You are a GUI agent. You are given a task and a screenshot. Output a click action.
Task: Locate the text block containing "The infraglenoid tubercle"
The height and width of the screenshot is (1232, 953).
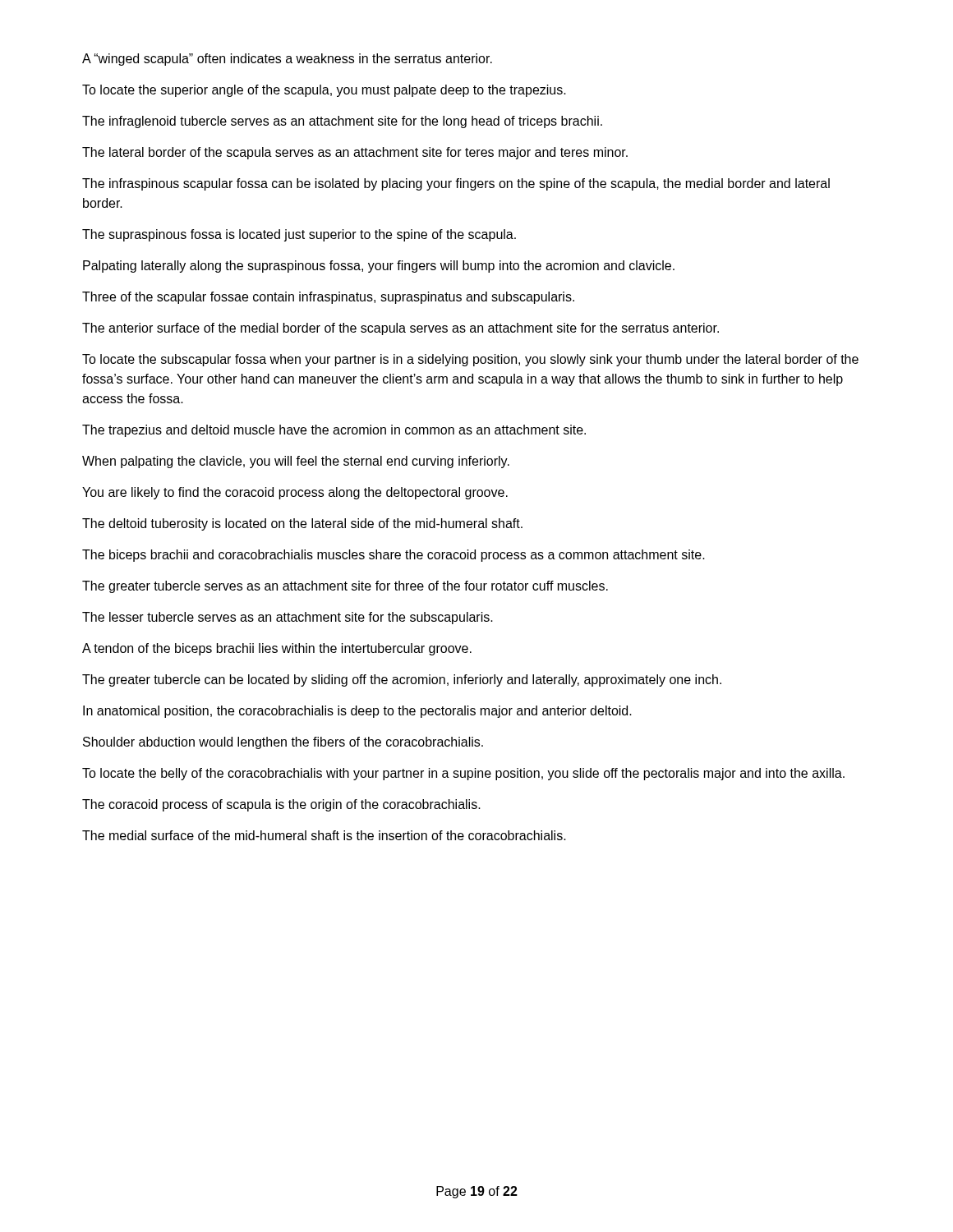[343, 121]
